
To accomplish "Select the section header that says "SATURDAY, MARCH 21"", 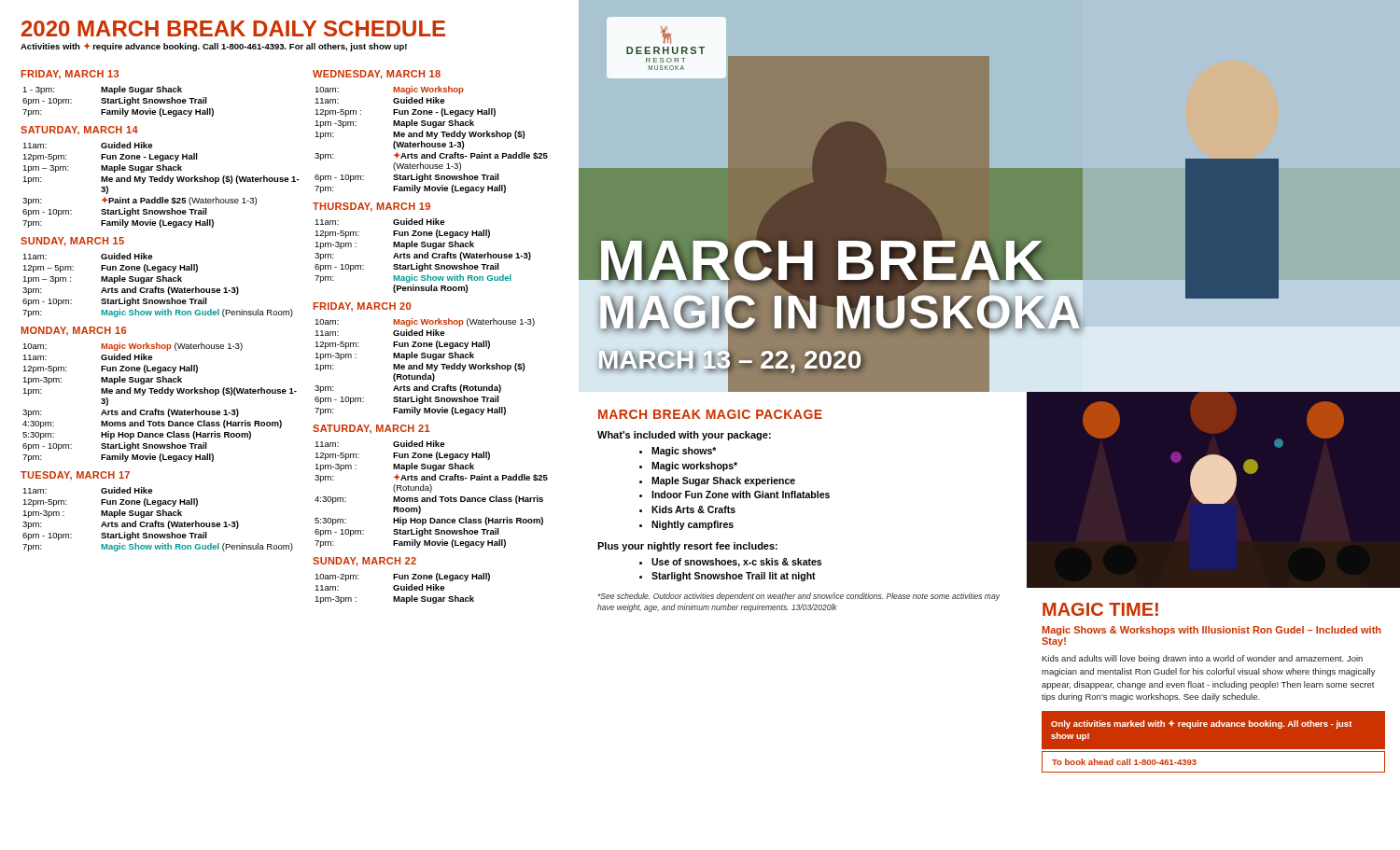I will 371,429.
